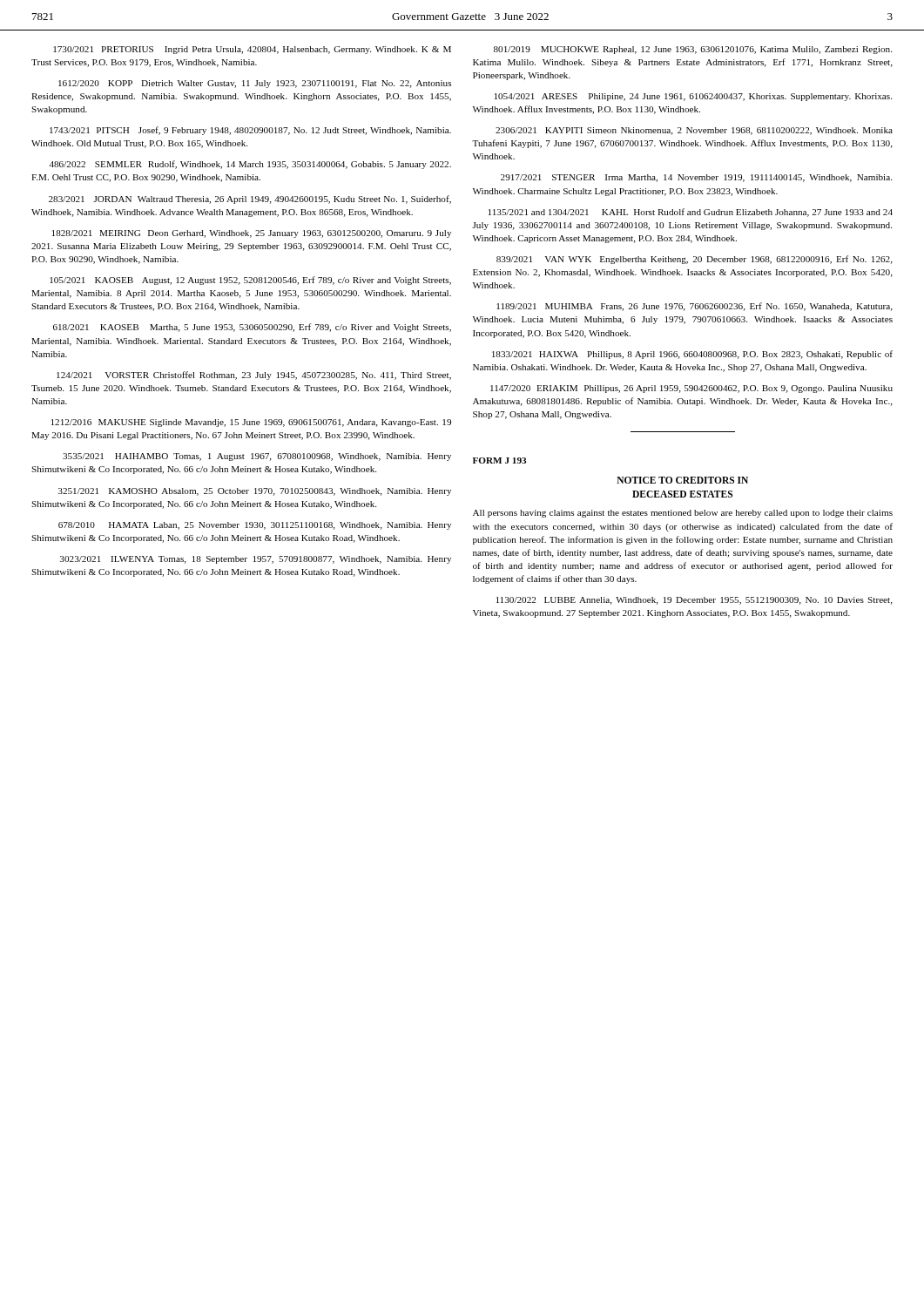
Task: Point to the block starting "NOTICE TO CREDITORS INDECEASED ESTATES"
Action: [x=683, y=487]
